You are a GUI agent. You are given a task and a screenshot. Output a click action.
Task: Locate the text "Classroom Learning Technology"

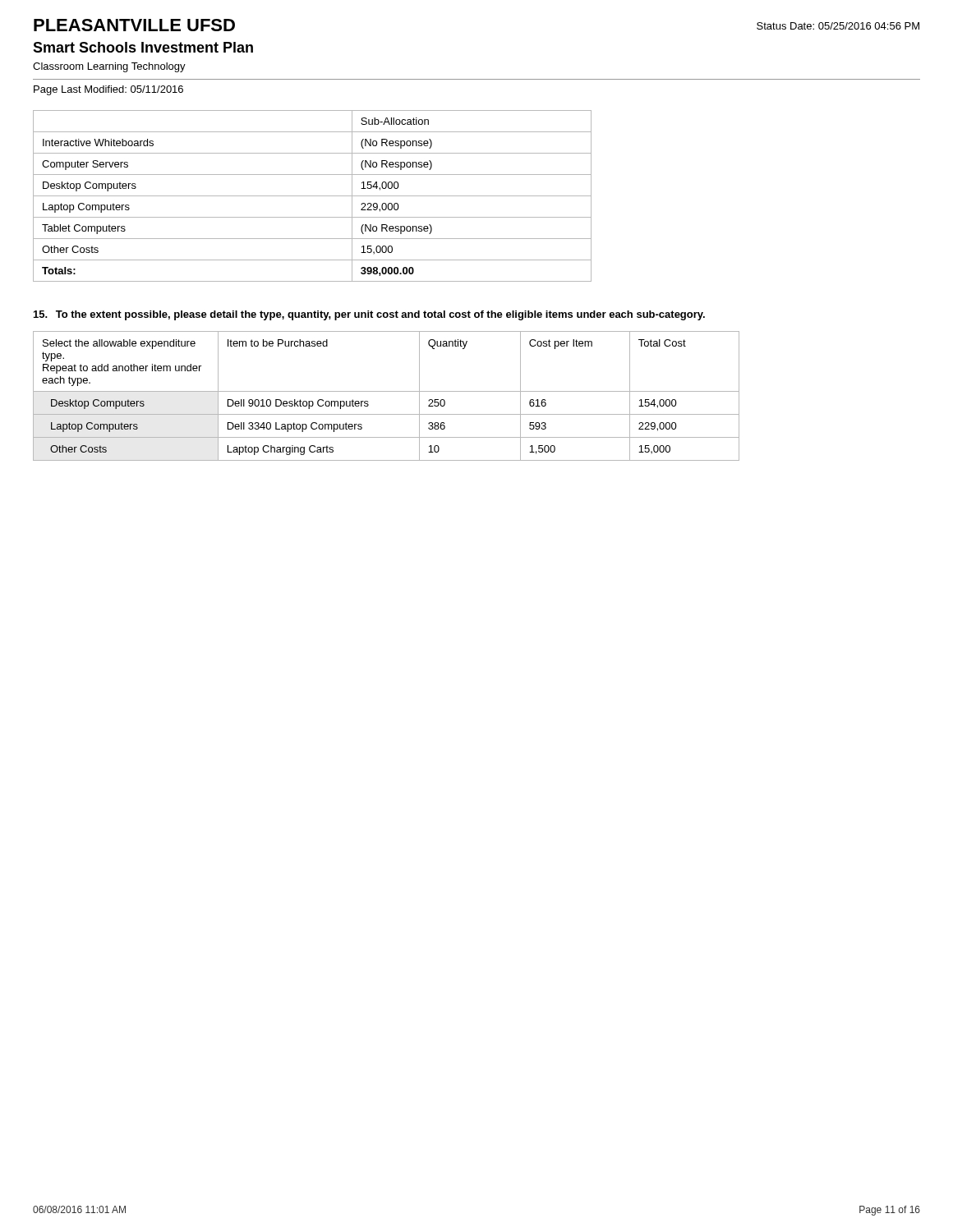[x=109, y=66]
